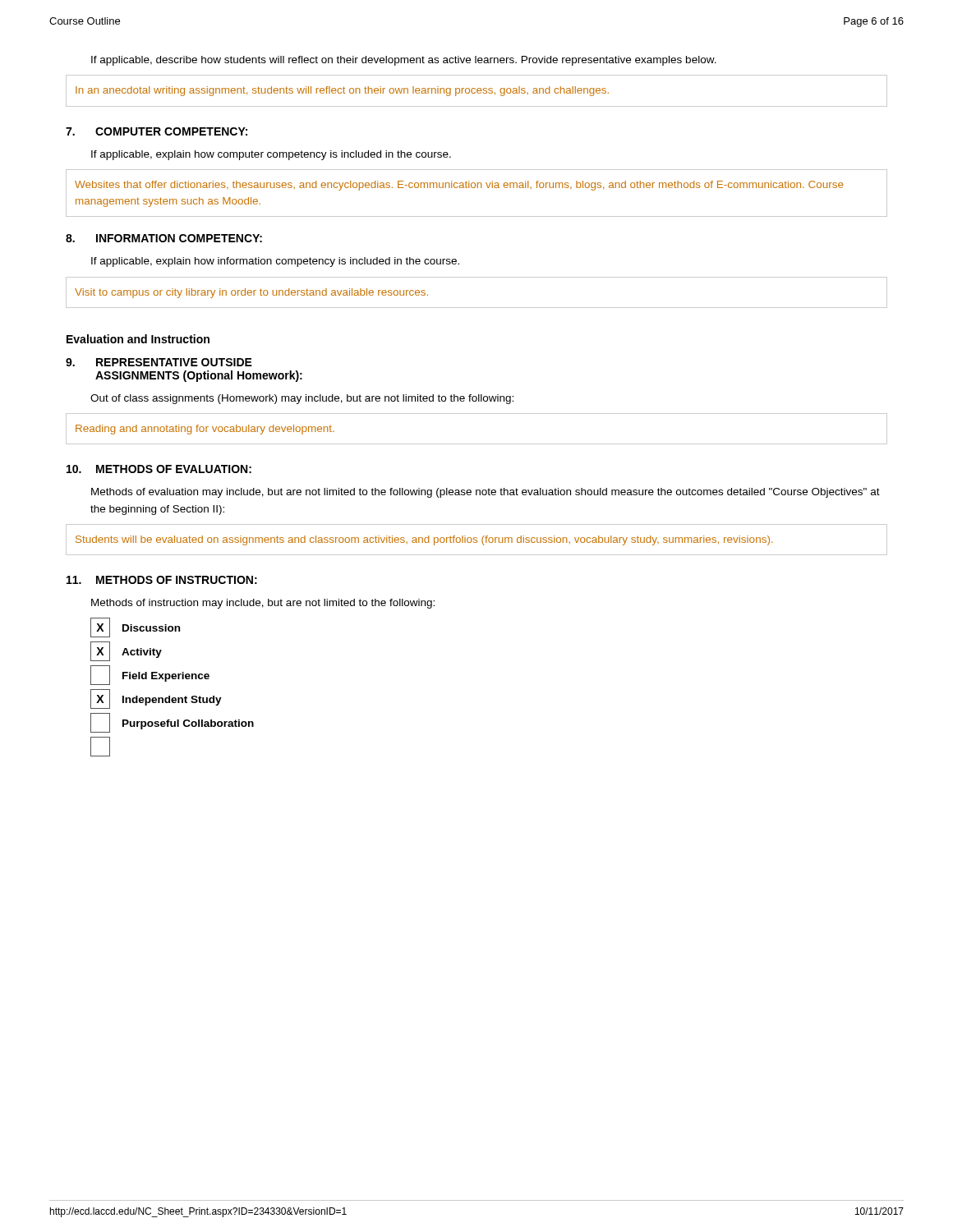Navigate to the region starting "X Activity"

coord(126,651)
